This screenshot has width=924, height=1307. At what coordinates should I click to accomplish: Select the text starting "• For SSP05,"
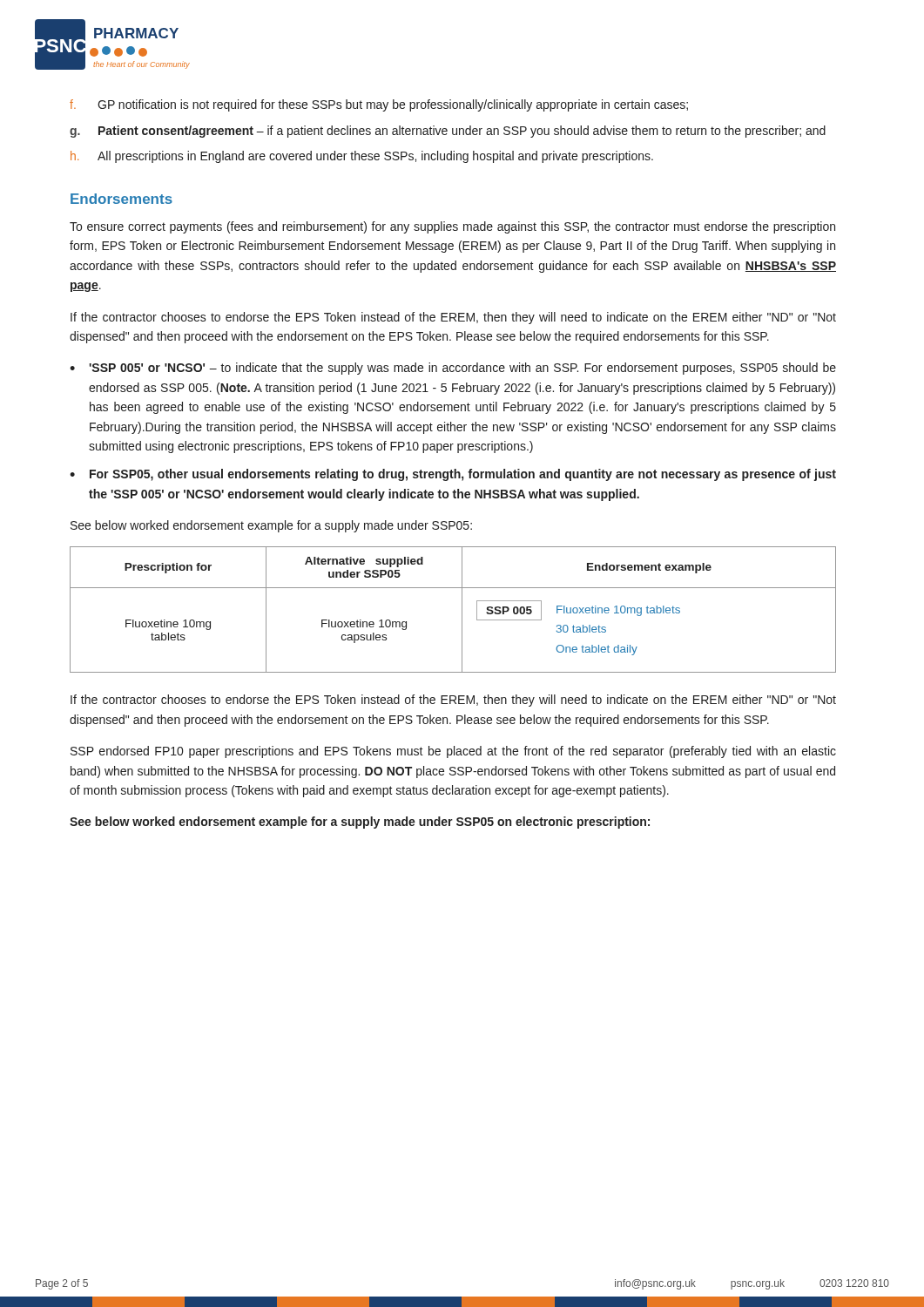[x=453, y=484]
